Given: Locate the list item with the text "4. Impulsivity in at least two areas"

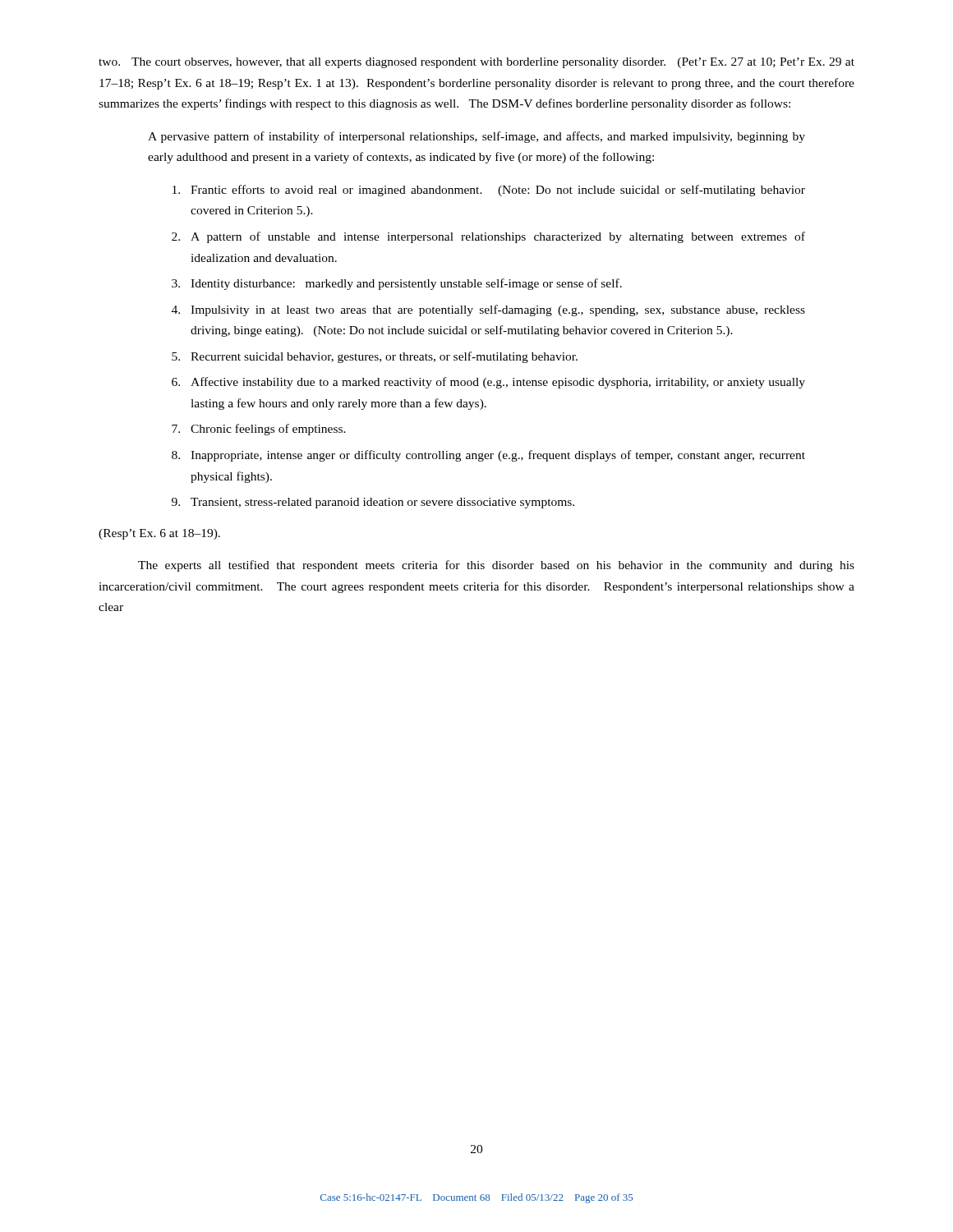Looking at the screenshot, I should click(x=476, y=320).
